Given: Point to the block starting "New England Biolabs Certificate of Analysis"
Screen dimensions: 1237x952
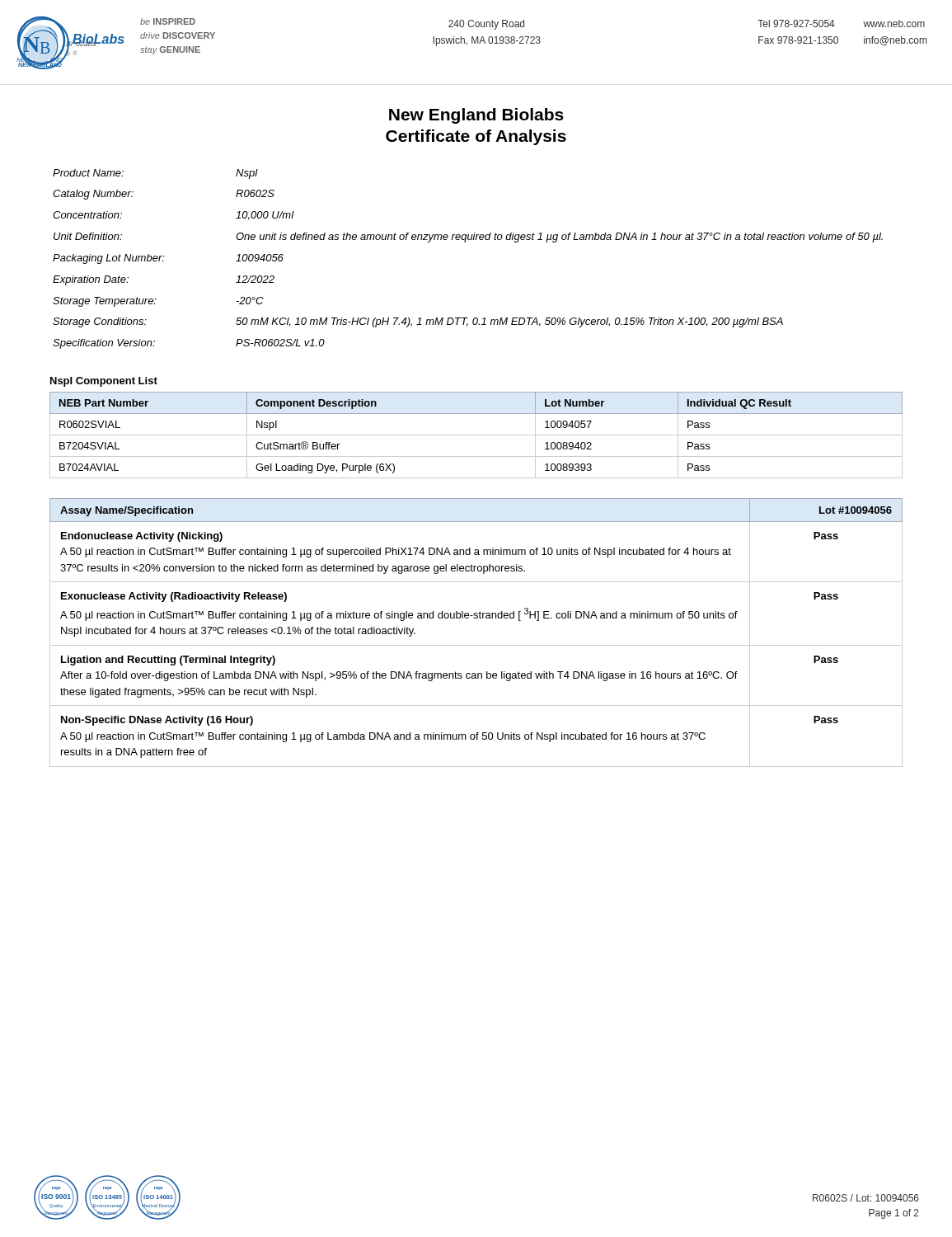Looking at the screenshot, I should pyautogui.click(x=476, y=125).
